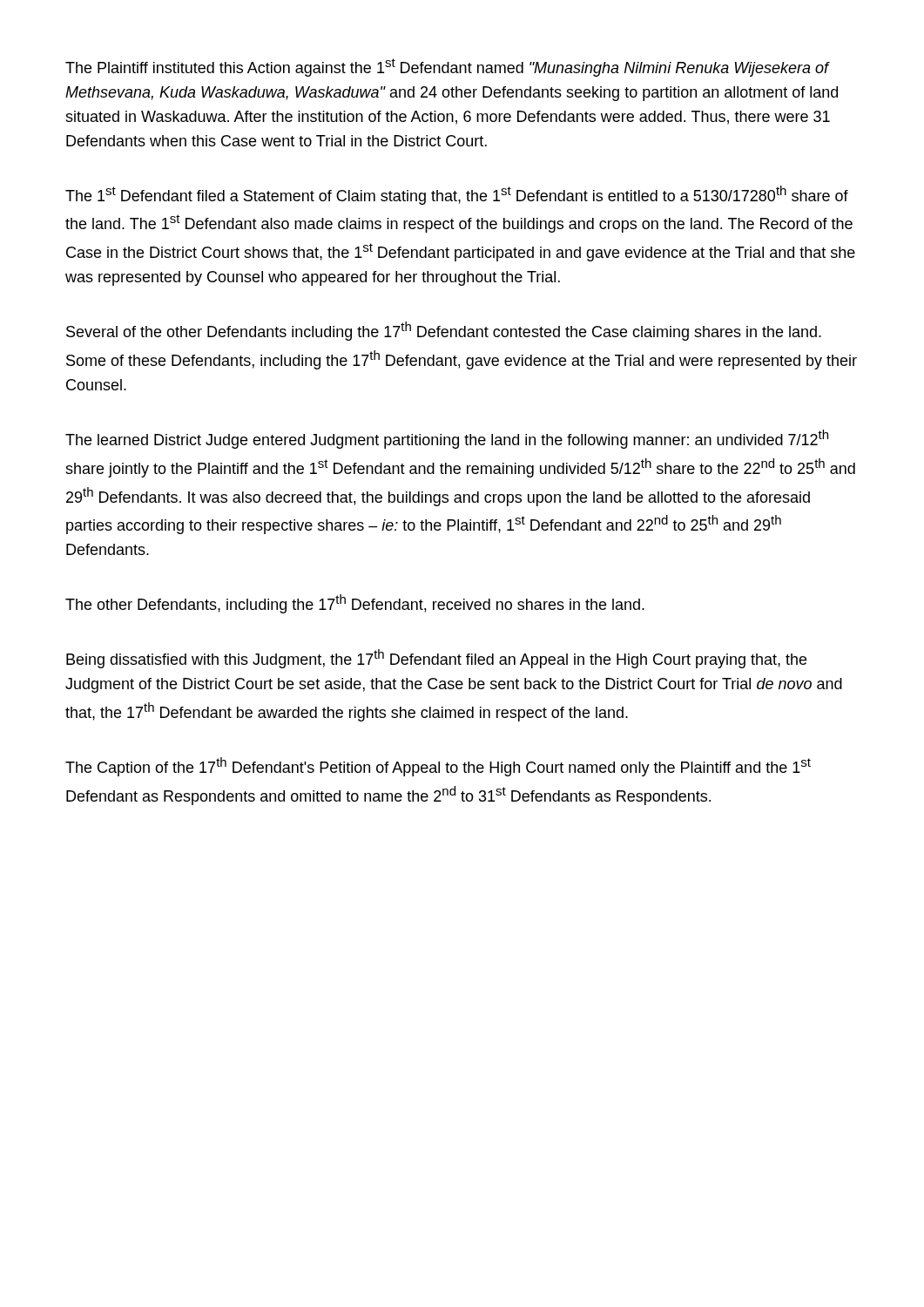Image resolution: width=924 pixels, height=1307 pixels.
Task: Where is the passage that starts "Being dissatisfied with this Judgment, the 17th Defendant"?
Action: tap(454, 684)
